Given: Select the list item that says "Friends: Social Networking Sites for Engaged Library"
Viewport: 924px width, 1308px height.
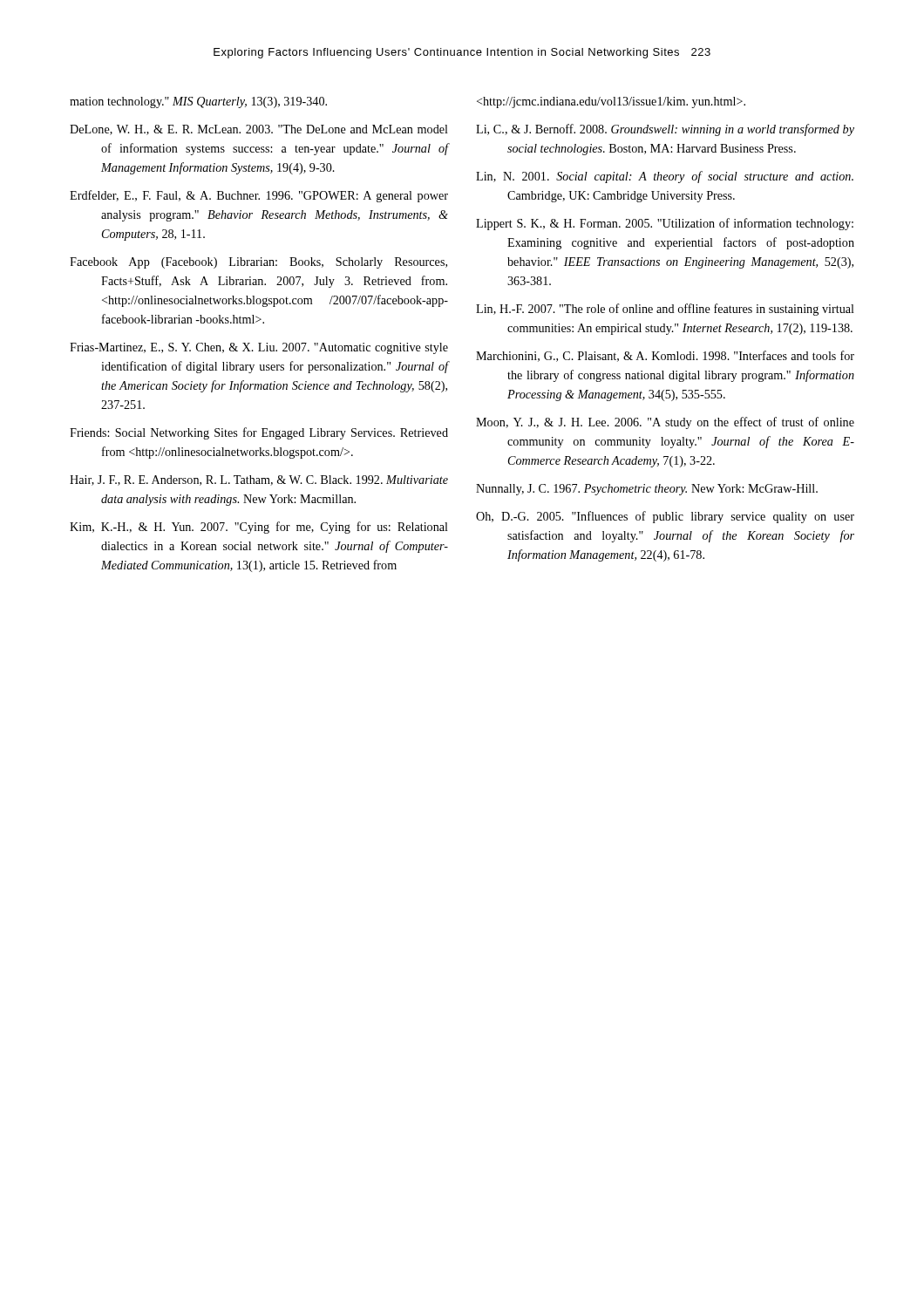Looking at the screenshot, I should coord(259,442).
